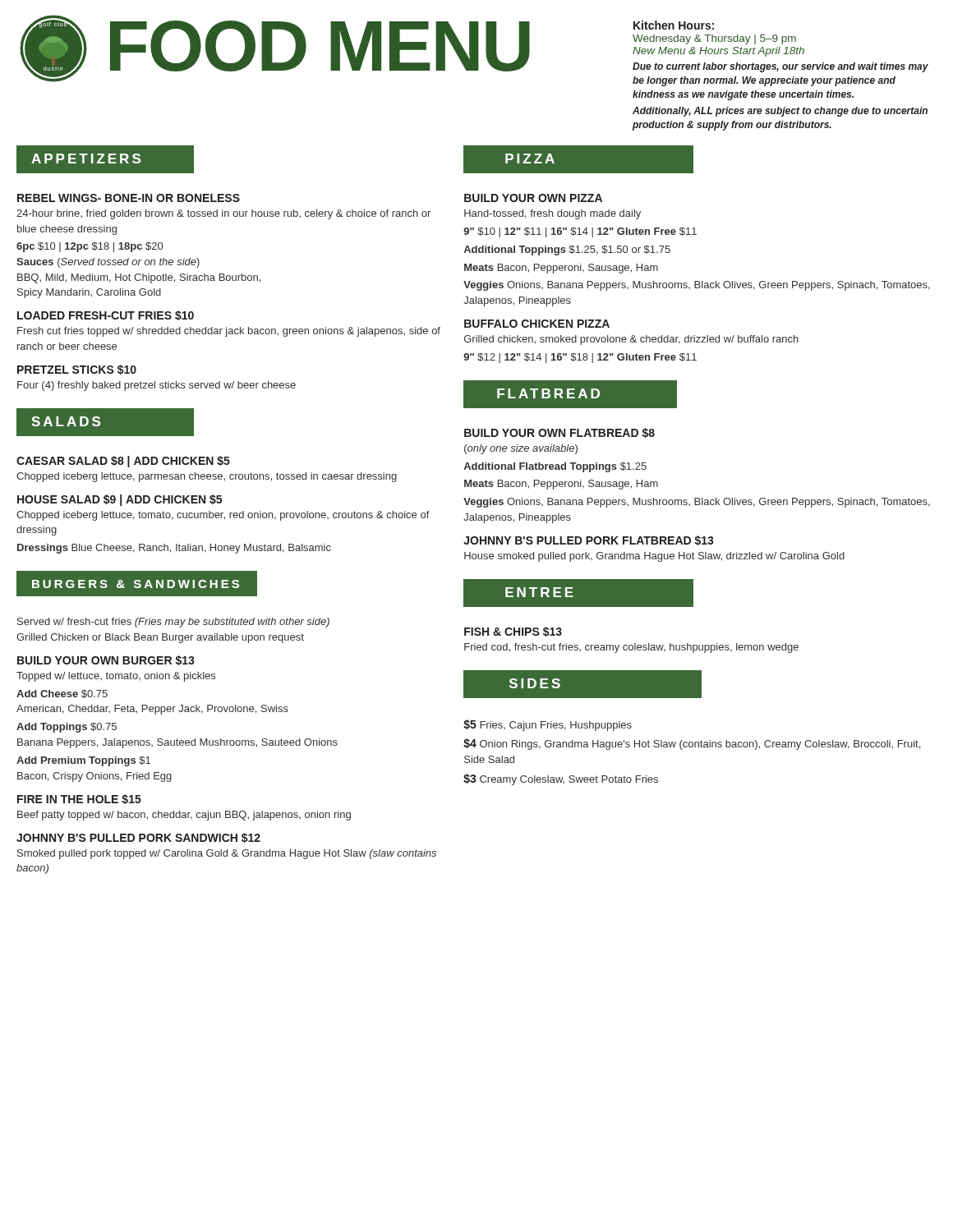The height and width of the screenshot is (1232, 953).
Task: Click on the region starting "JOHNNY B'S PULLED PORK FLATBREAD $13"
Action: pyautogui.click(x=700, y=549)
